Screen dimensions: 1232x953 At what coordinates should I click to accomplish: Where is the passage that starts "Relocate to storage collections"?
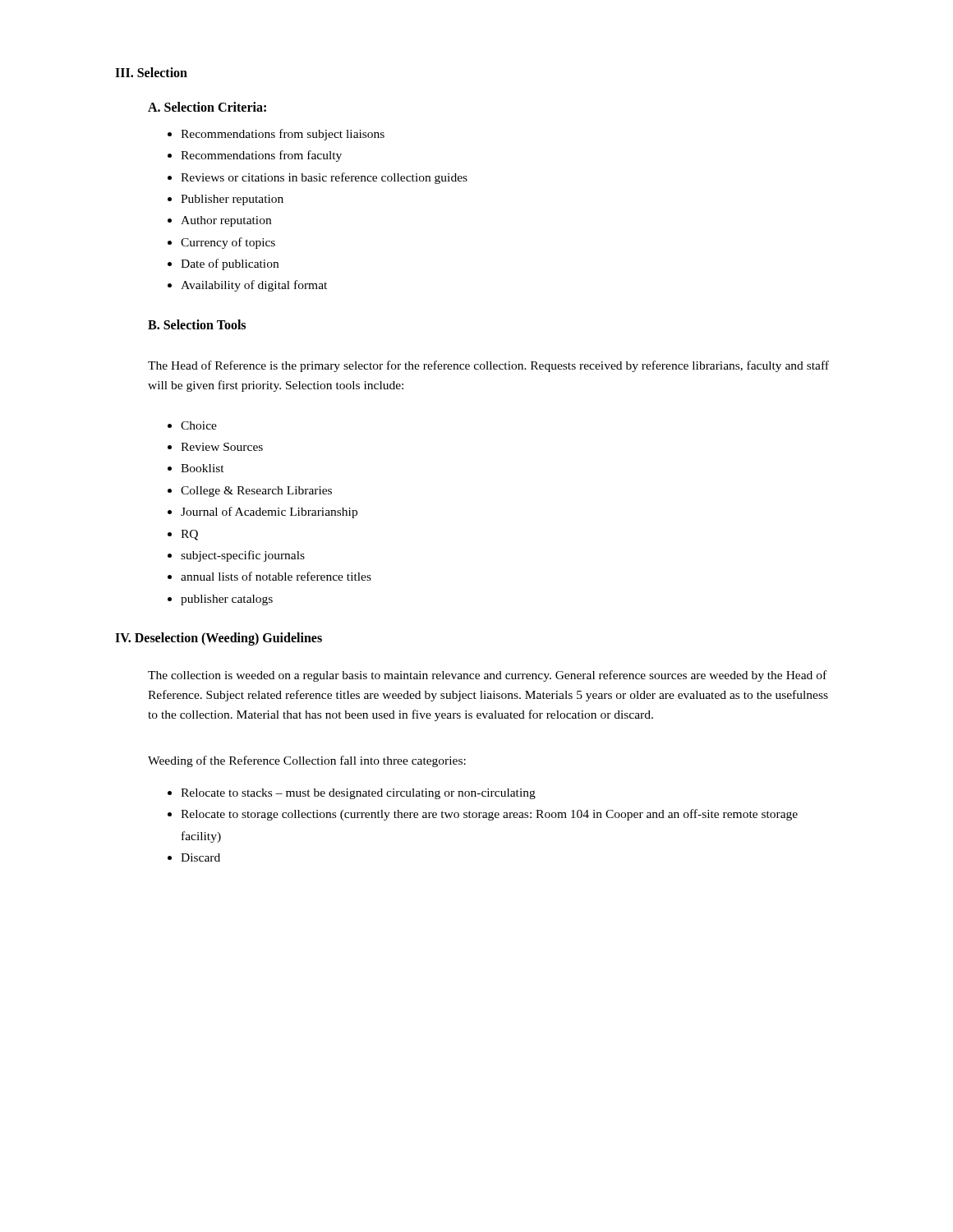(x=489, y=825)
